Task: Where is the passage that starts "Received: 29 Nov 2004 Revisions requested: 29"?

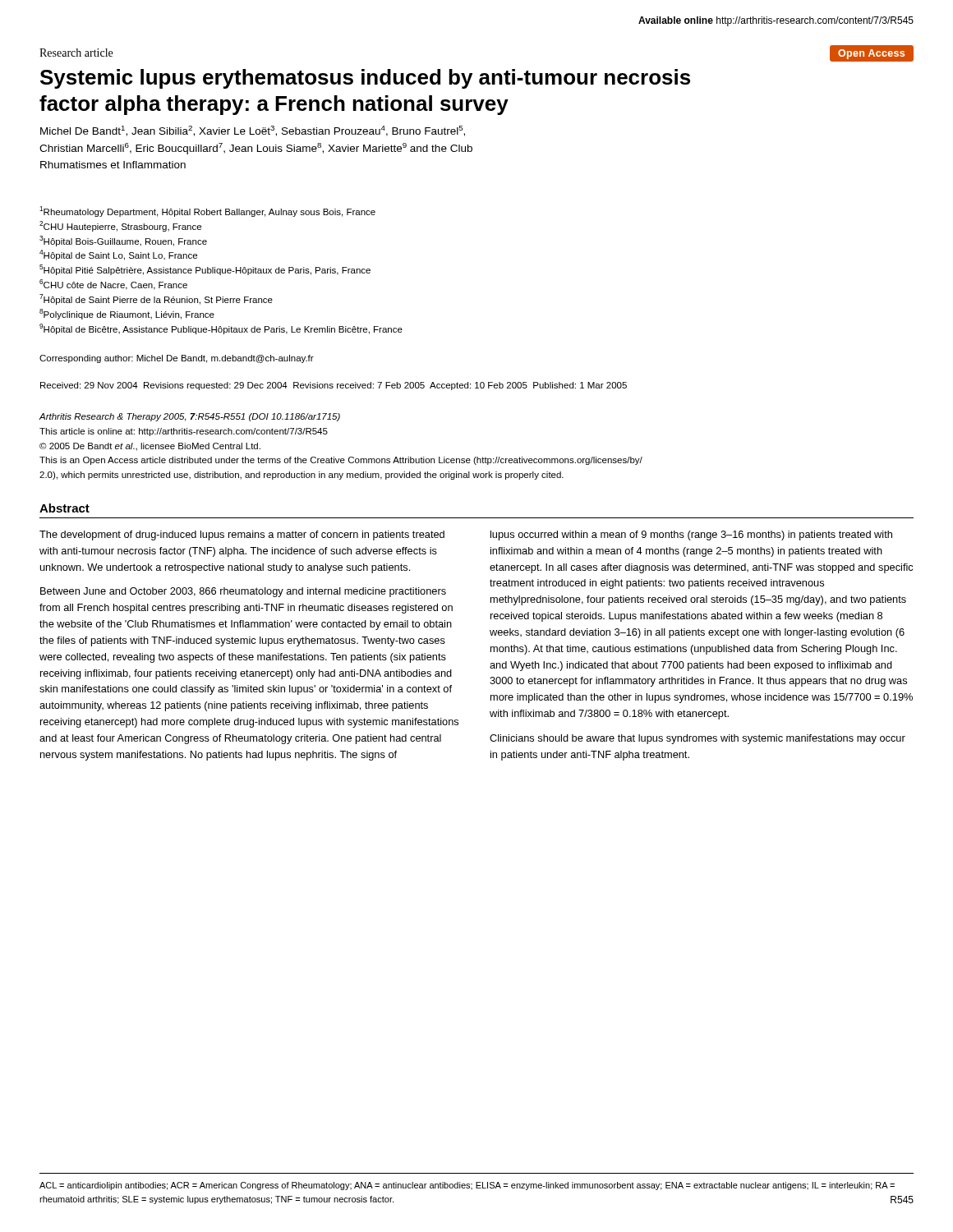Action: 333,385
